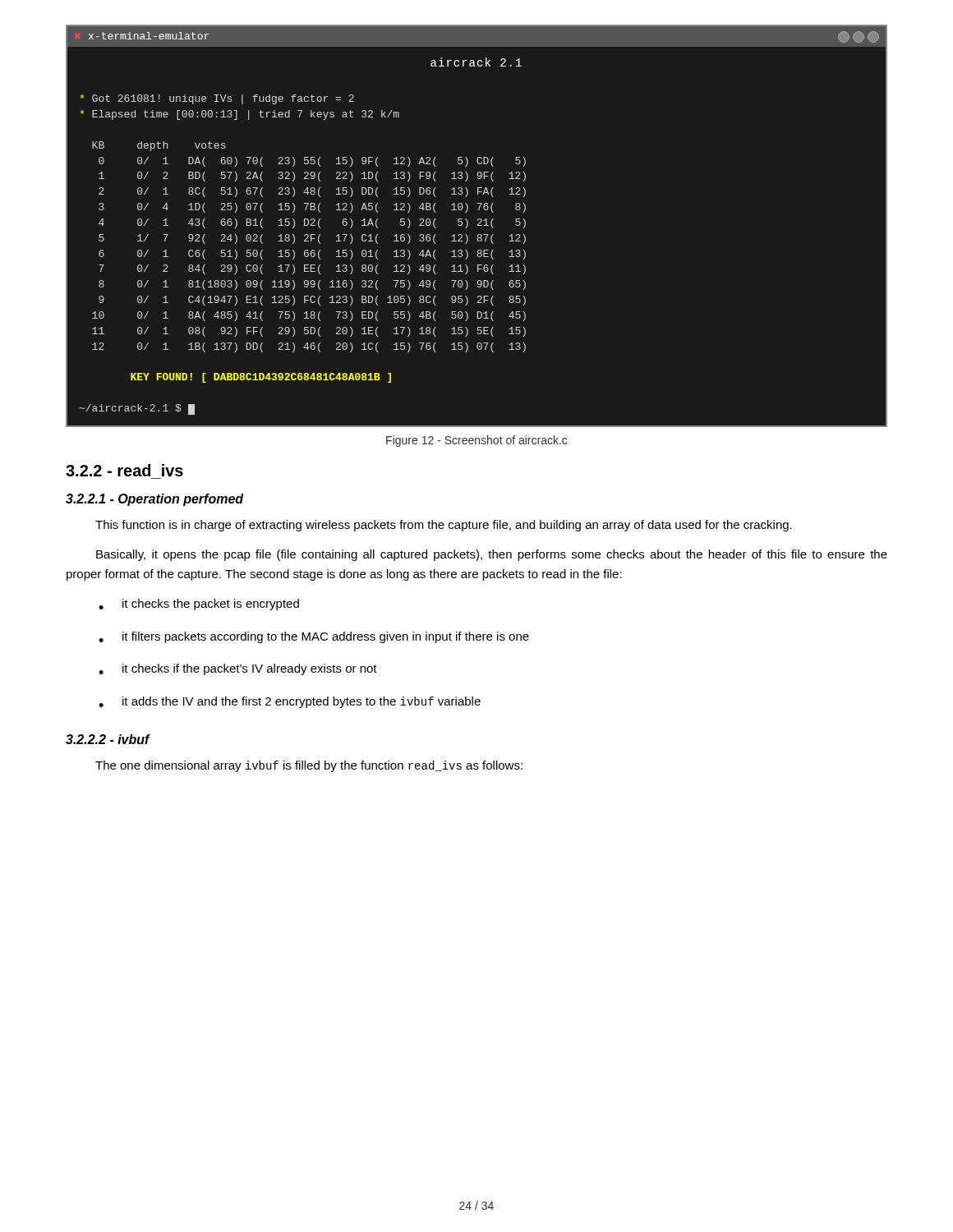Click on the screenshot

tap(476, 226)
